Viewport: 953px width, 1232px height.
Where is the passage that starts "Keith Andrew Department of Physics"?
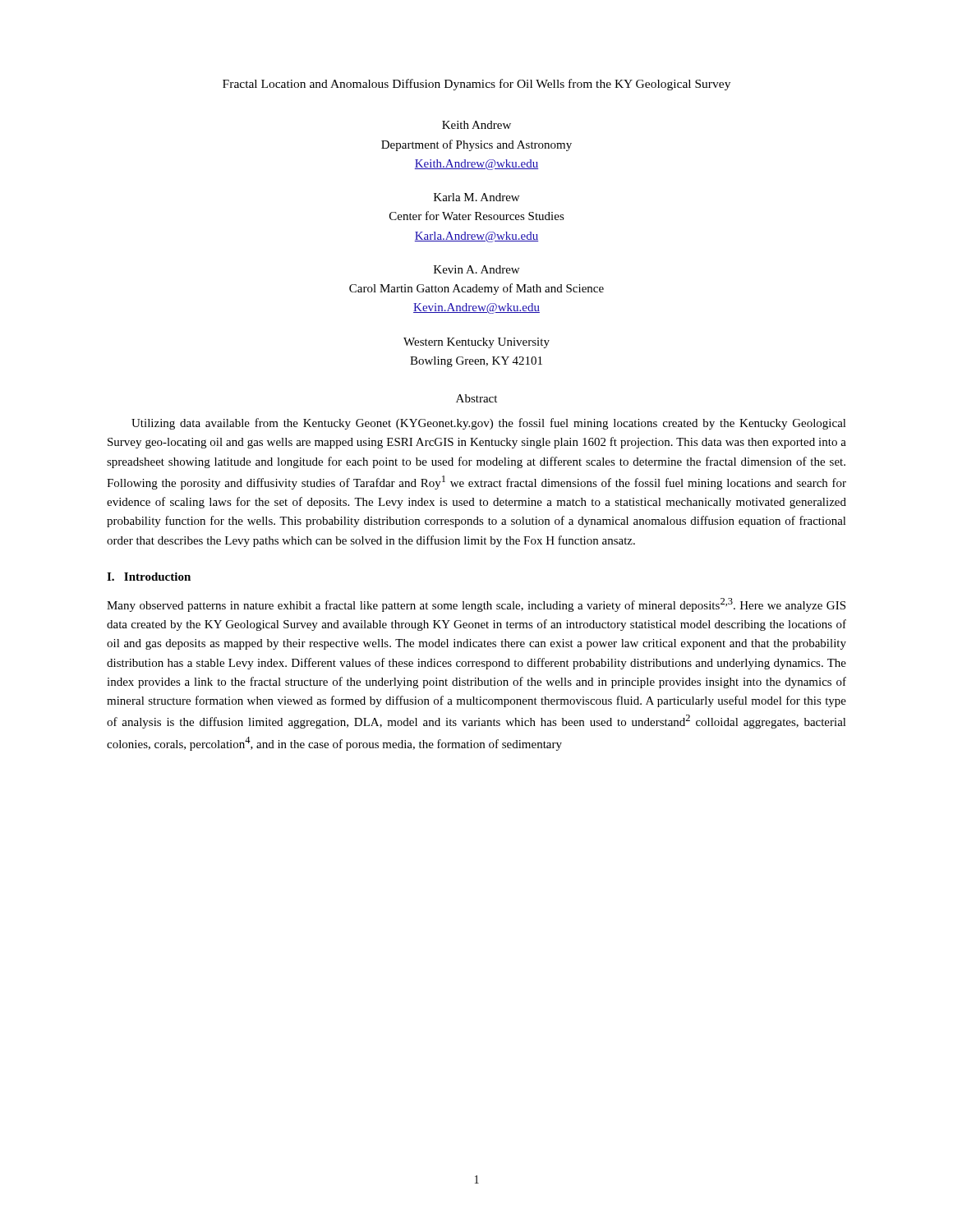click(x=476, y=144)
